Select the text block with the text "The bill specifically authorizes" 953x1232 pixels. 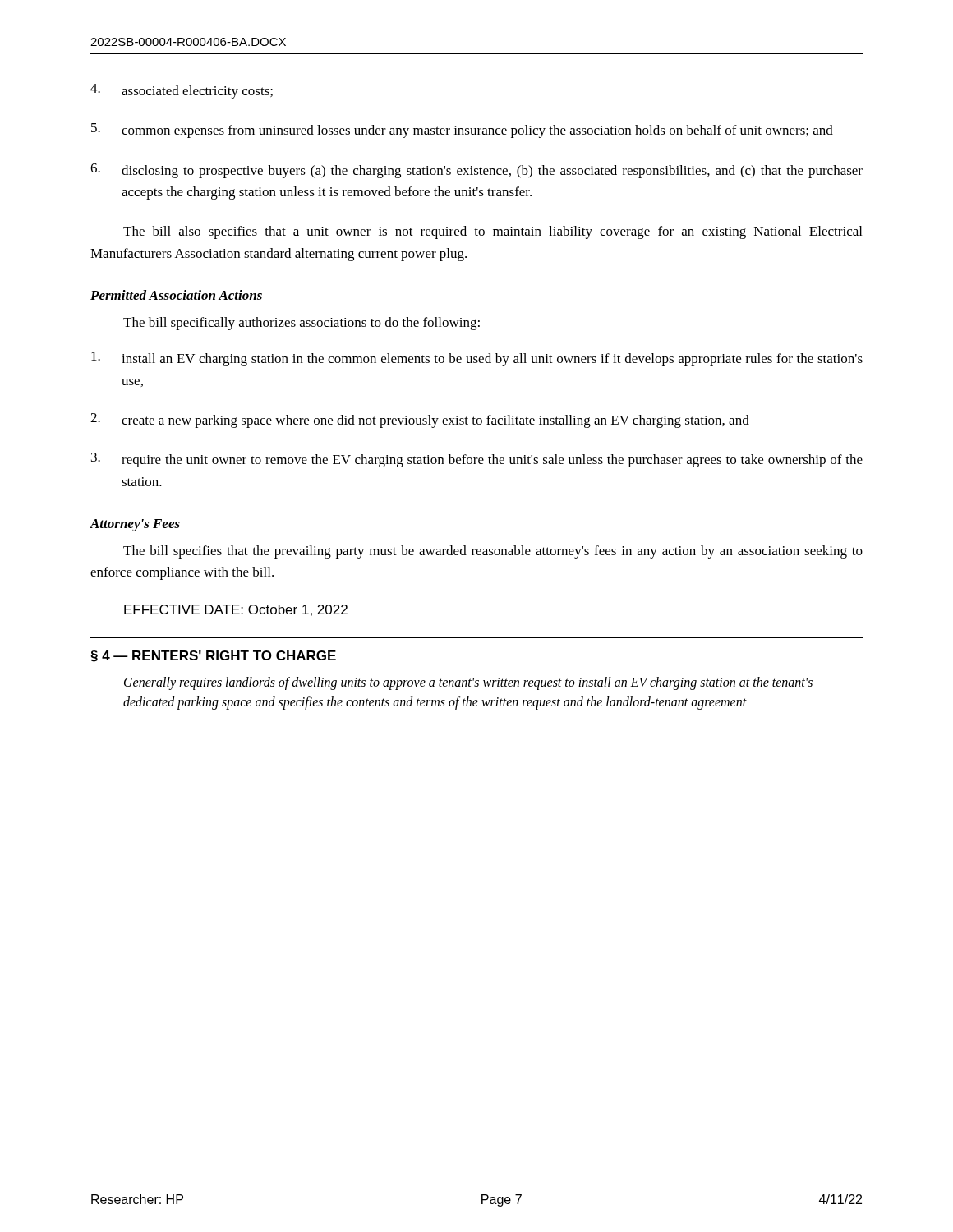click(x=302, y=322)
